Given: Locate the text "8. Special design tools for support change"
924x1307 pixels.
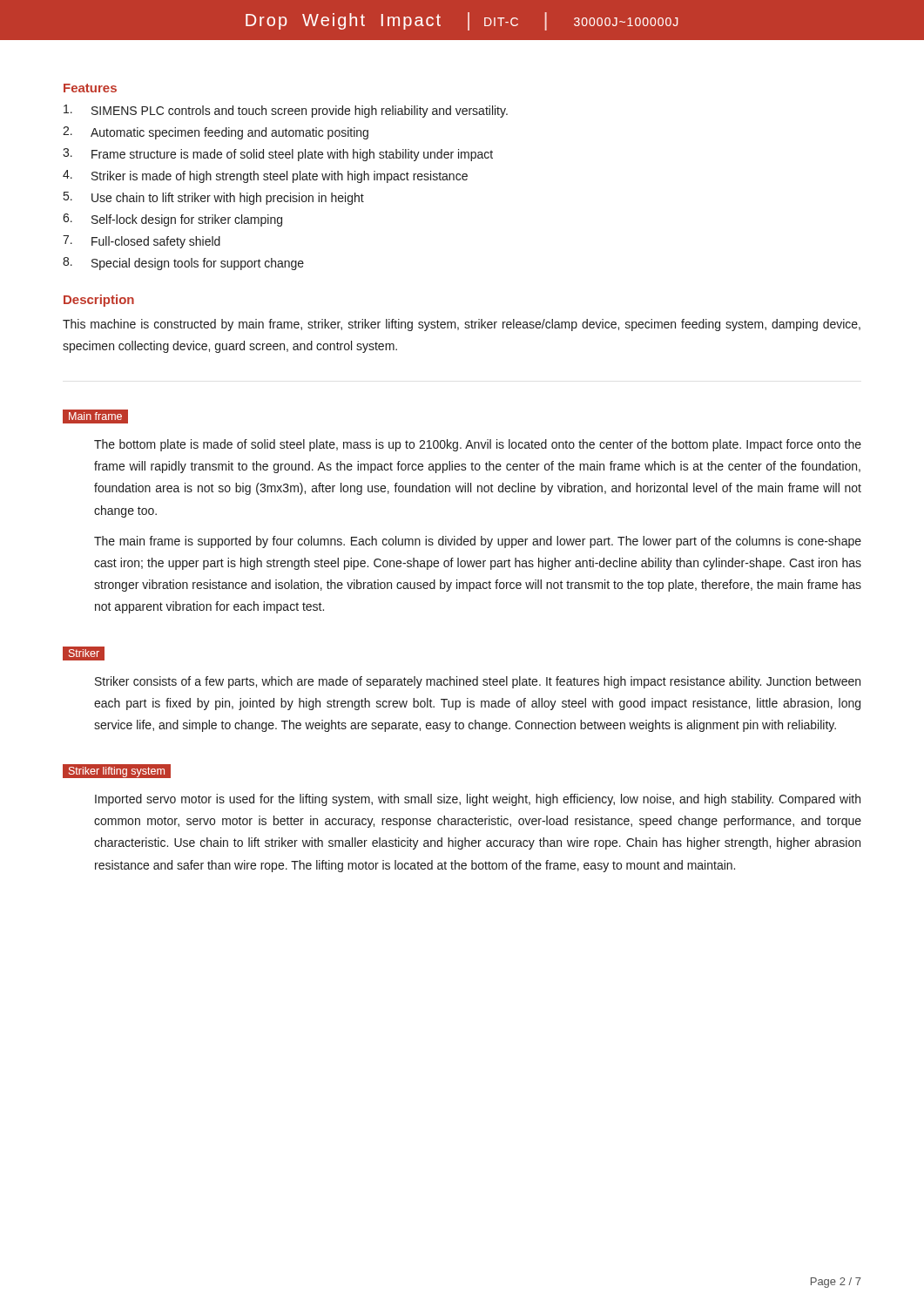Looking at the screenshot, I should point(183,264).
